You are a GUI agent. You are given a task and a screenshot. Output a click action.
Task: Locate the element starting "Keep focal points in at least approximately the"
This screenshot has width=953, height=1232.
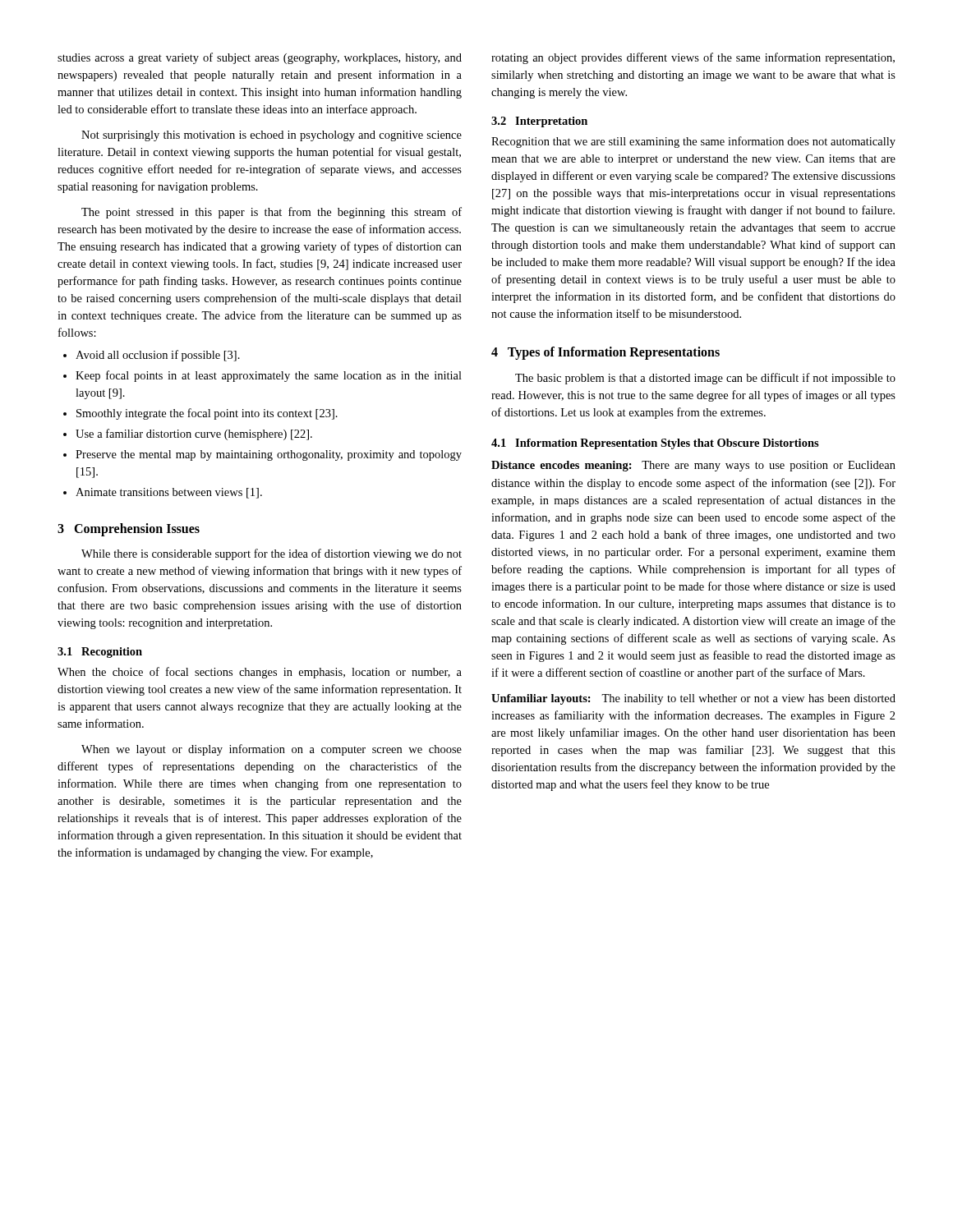(269, 384)
